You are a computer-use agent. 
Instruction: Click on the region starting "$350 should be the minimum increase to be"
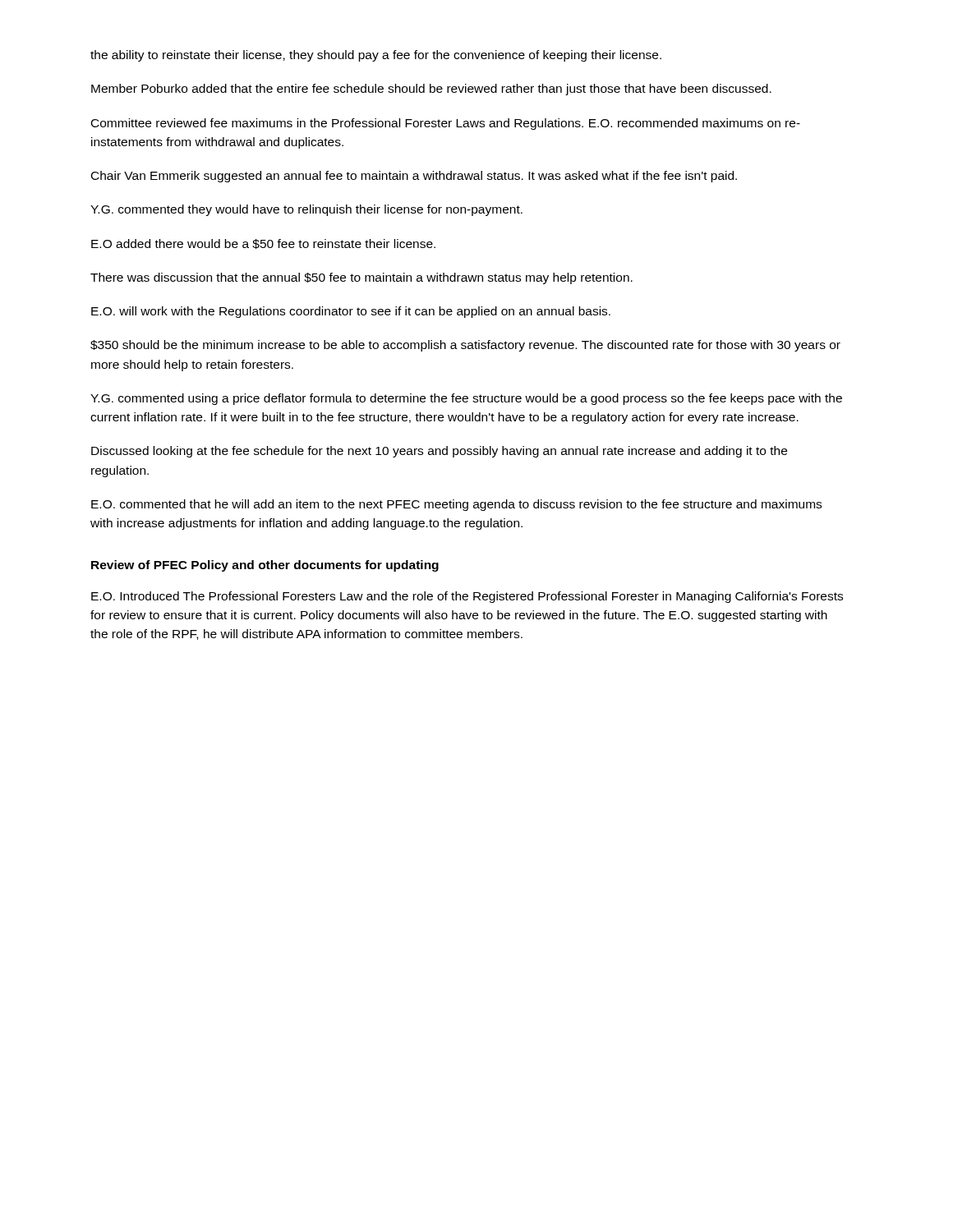point(465,354)
